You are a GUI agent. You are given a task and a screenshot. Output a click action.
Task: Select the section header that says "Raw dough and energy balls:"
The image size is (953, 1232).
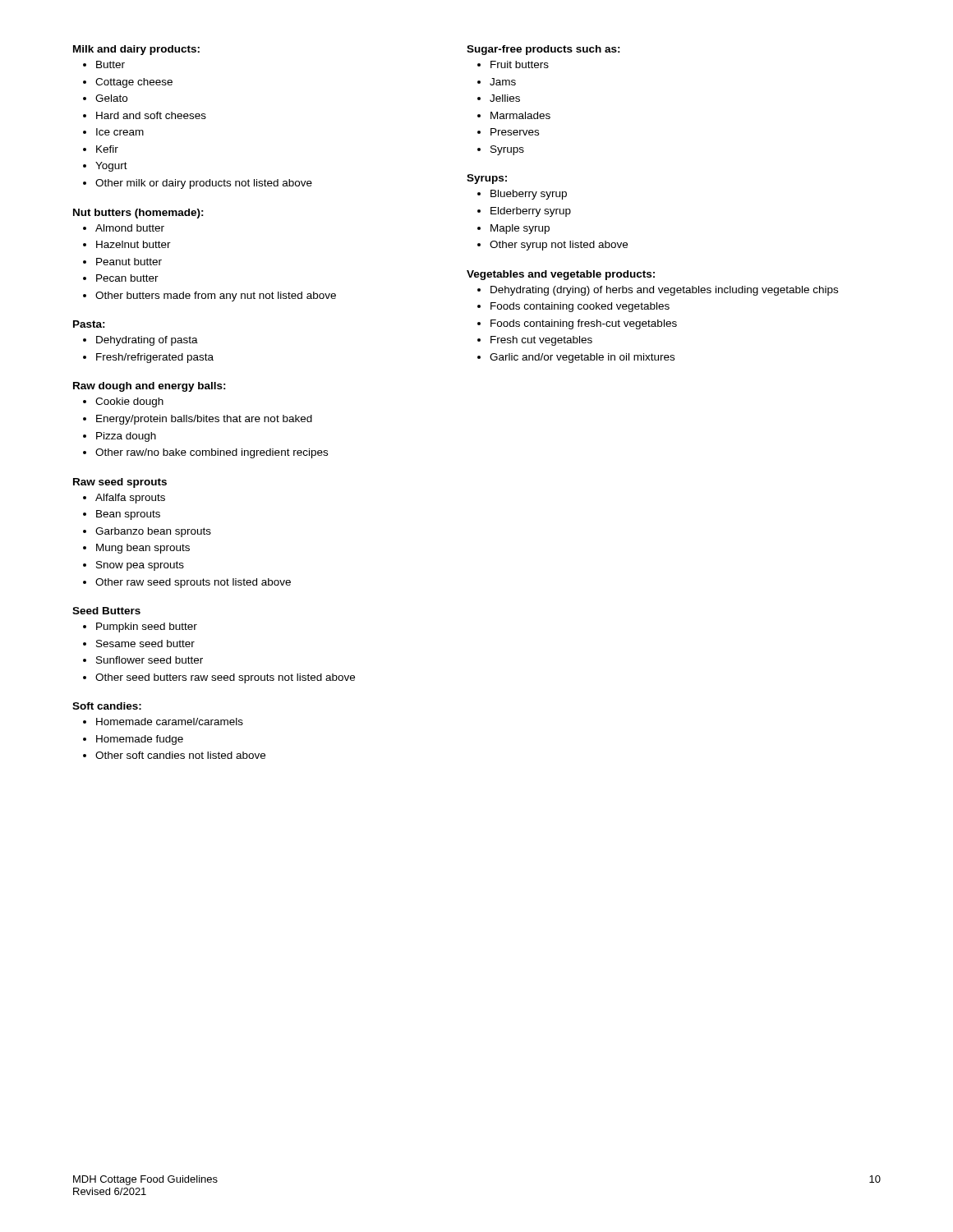pyautogui.click(x=149, y=386)
